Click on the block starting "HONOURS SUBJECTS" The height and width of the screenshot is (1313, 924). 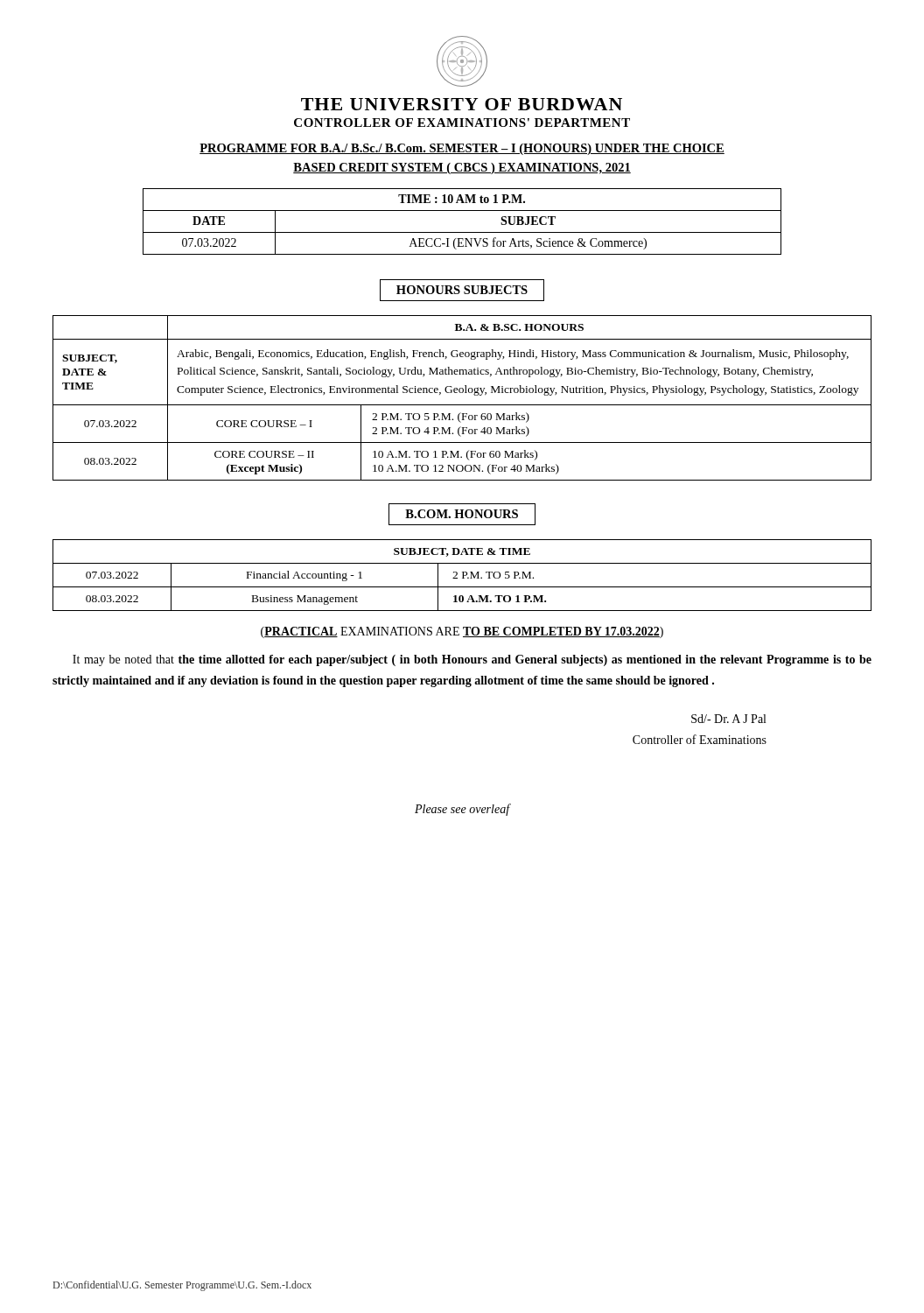(462, 290)
